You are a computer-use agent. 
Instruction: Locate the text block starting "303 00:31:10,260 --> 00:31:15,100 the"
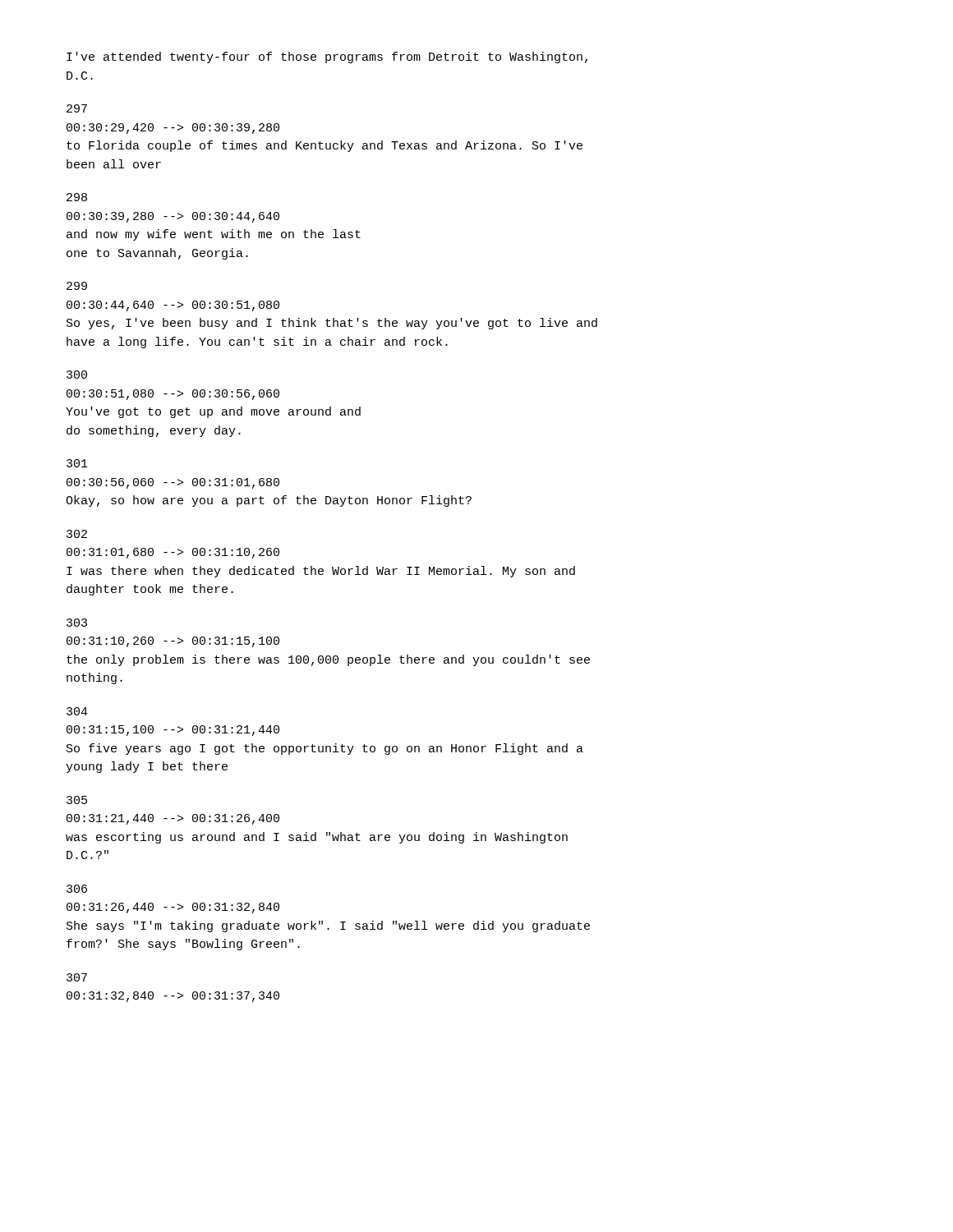(328, 651)
